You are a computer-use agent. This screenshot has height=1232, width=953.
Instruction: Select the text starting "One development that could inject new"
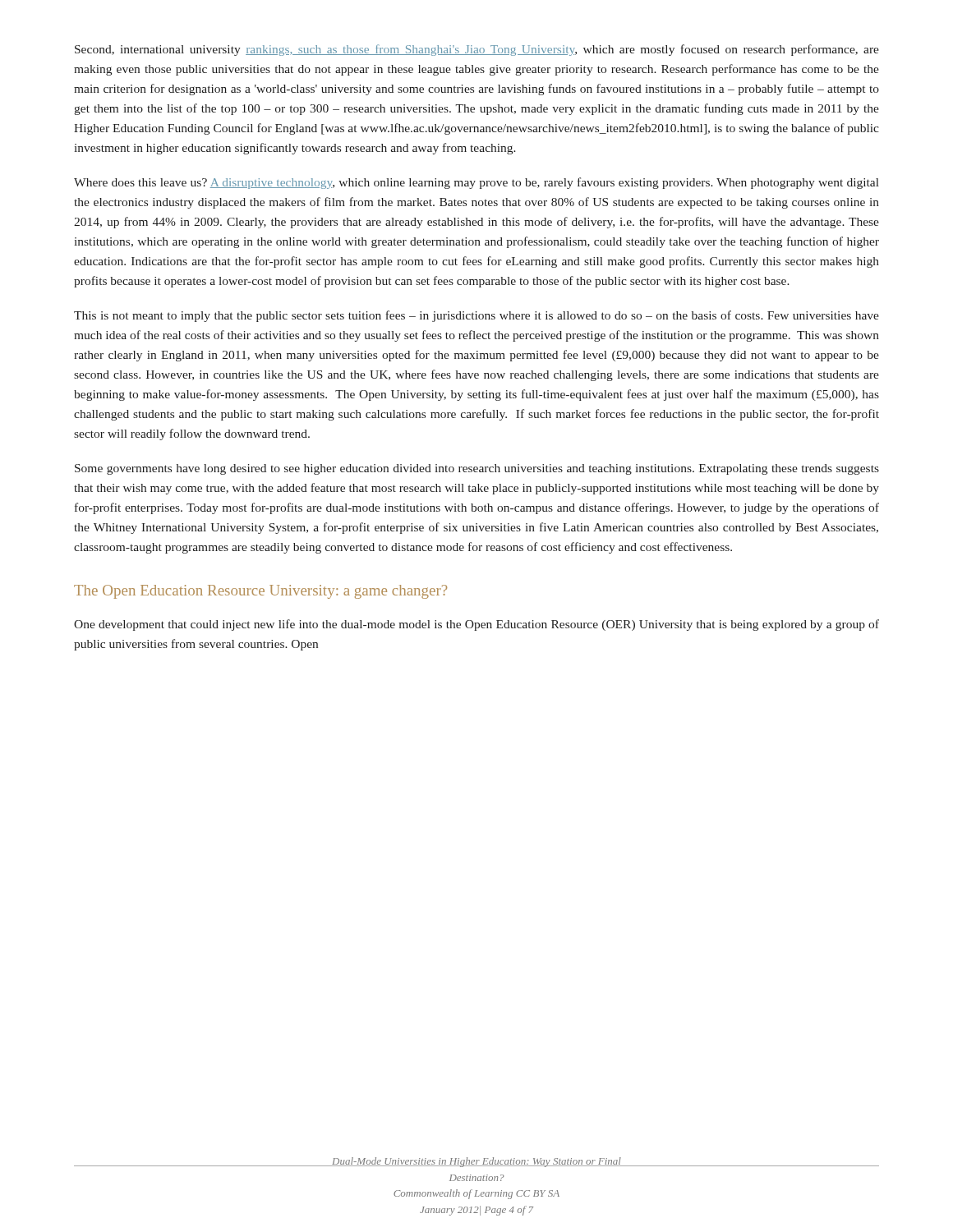[476, 633]
